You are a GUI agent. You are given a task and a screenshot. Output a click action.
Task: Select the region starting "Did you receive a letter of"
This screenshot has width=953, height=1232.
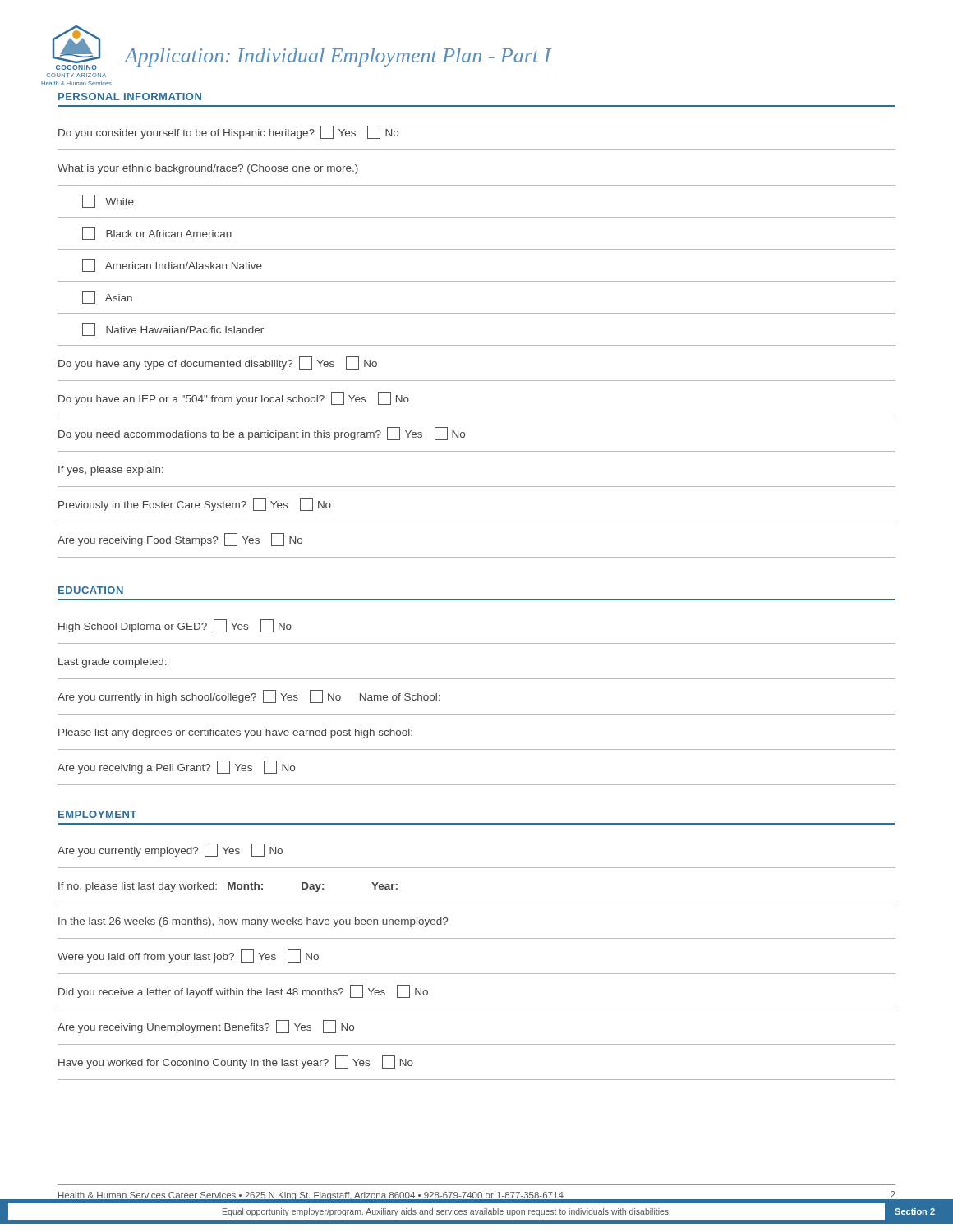243,991
